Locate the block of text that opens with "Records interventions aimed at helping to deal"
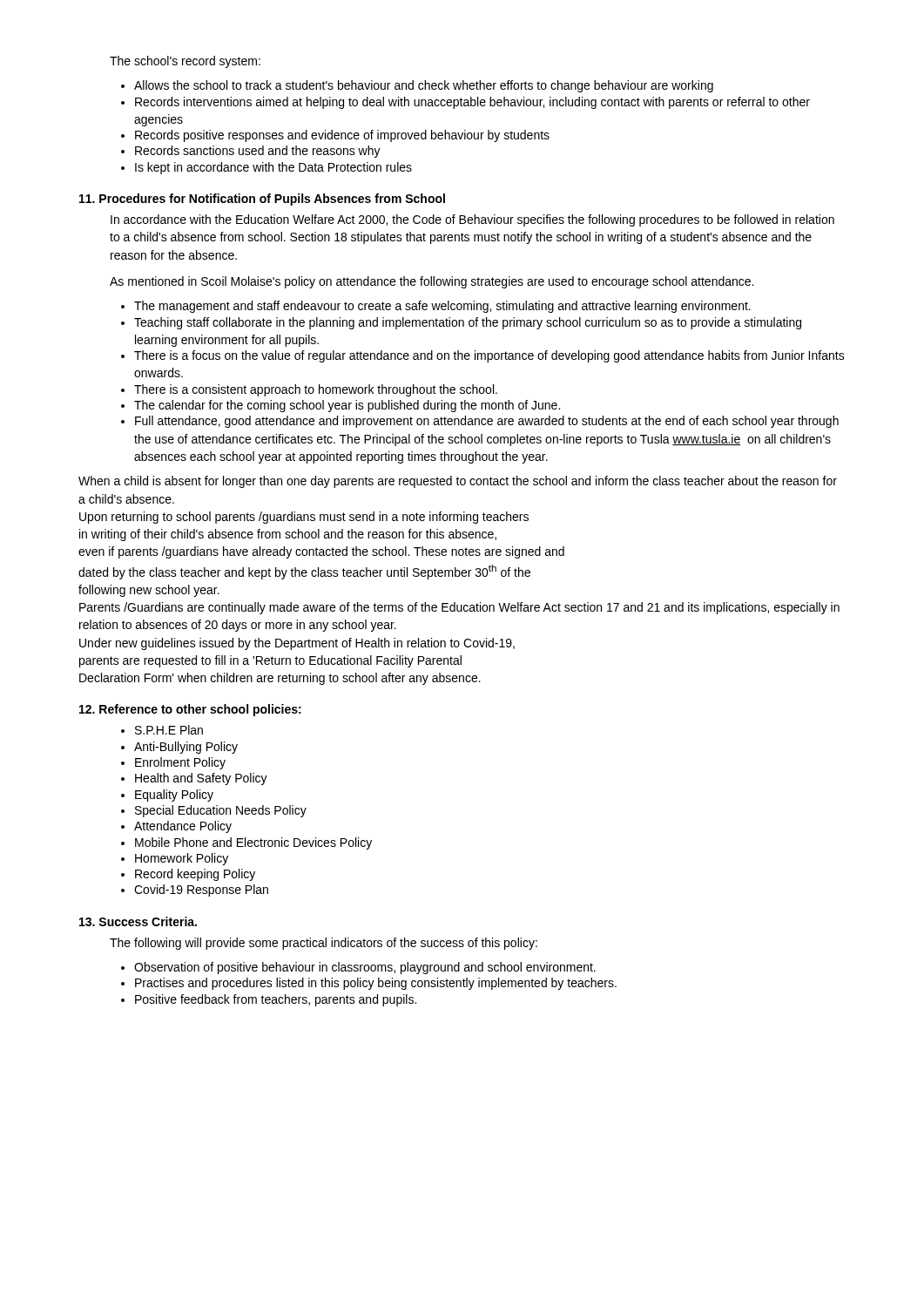 click(x=478, y=111)
